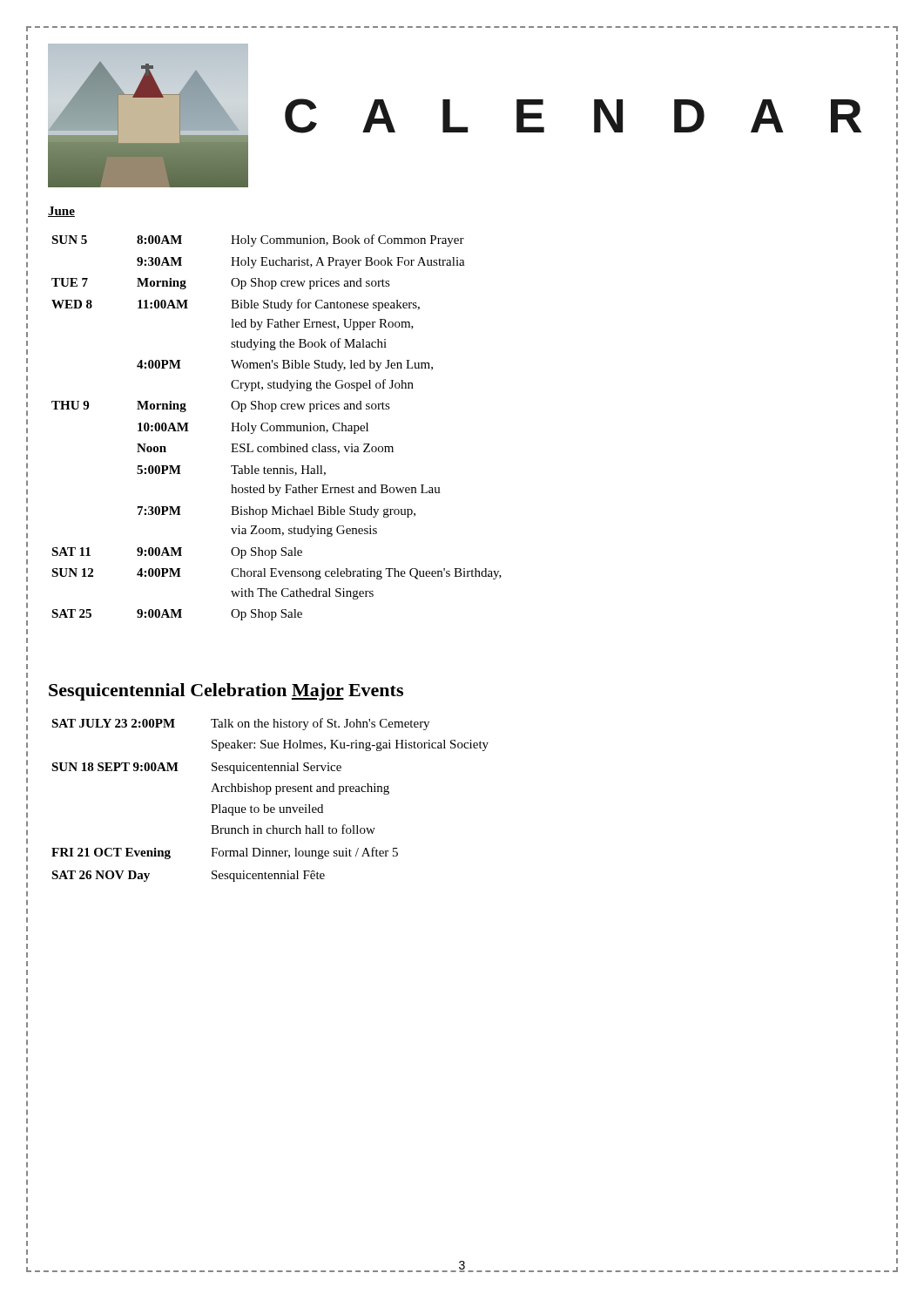Select the photo
This screenshot has height=1307, width=924.
148,115
